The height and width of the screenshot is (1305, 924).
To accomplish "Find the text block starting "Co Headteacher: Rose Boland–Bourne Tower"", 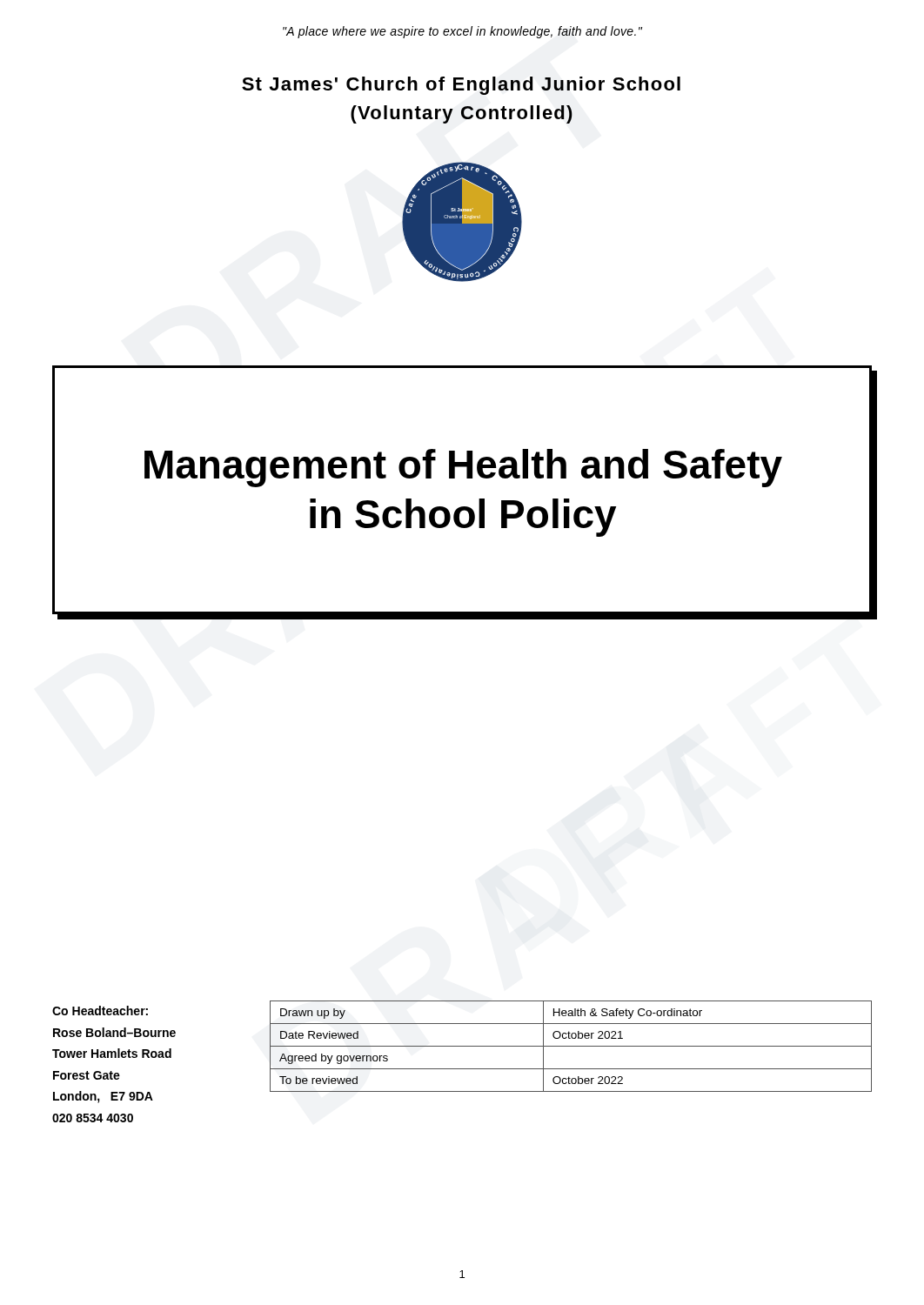I will coord(114,1064).
